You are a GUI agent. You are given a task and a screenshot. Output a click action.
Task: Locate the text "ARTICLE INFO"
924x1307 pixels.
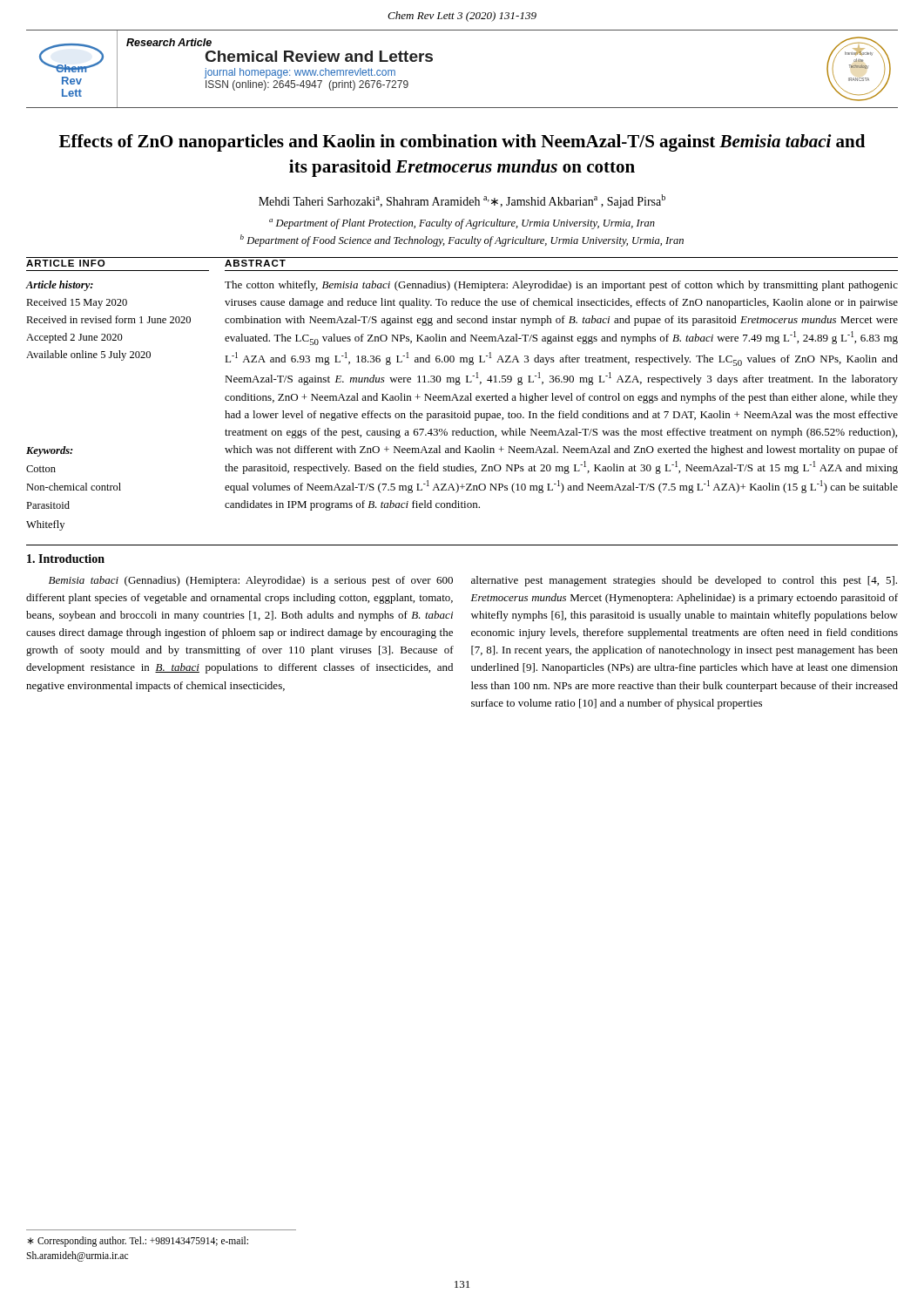(66, 263)
